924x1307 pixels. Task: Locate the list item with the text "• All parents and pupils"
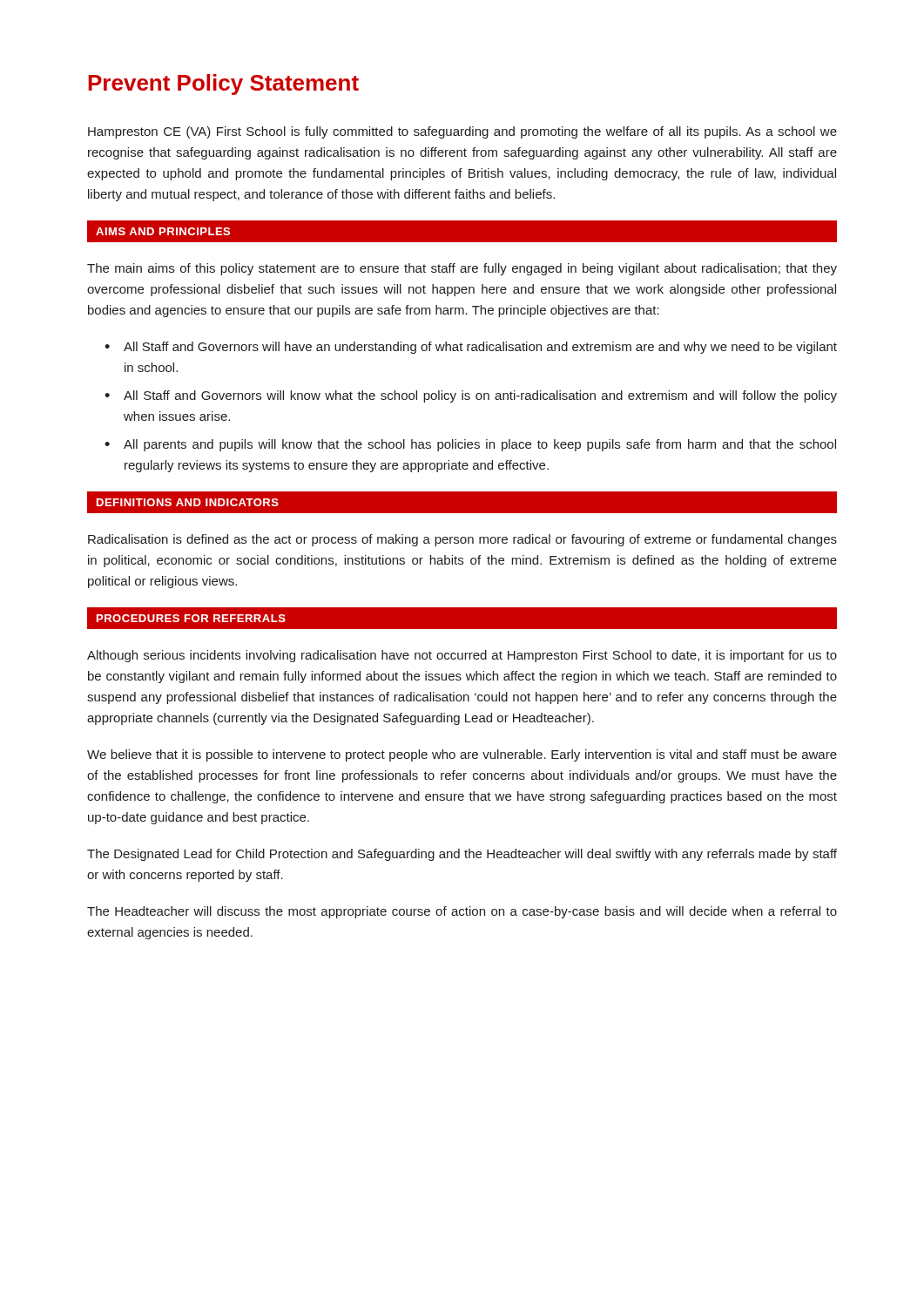tap(471, 455)
